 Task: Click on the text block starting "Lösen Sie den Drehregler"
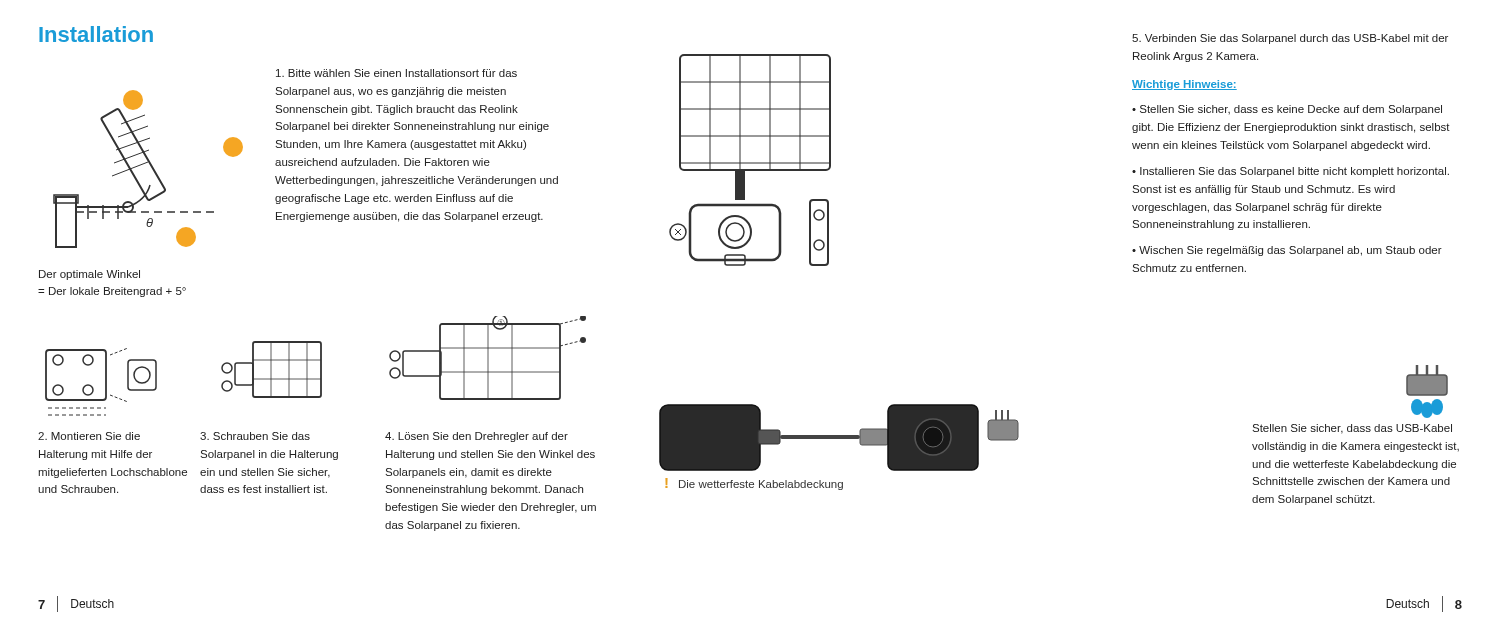point(491,481)
